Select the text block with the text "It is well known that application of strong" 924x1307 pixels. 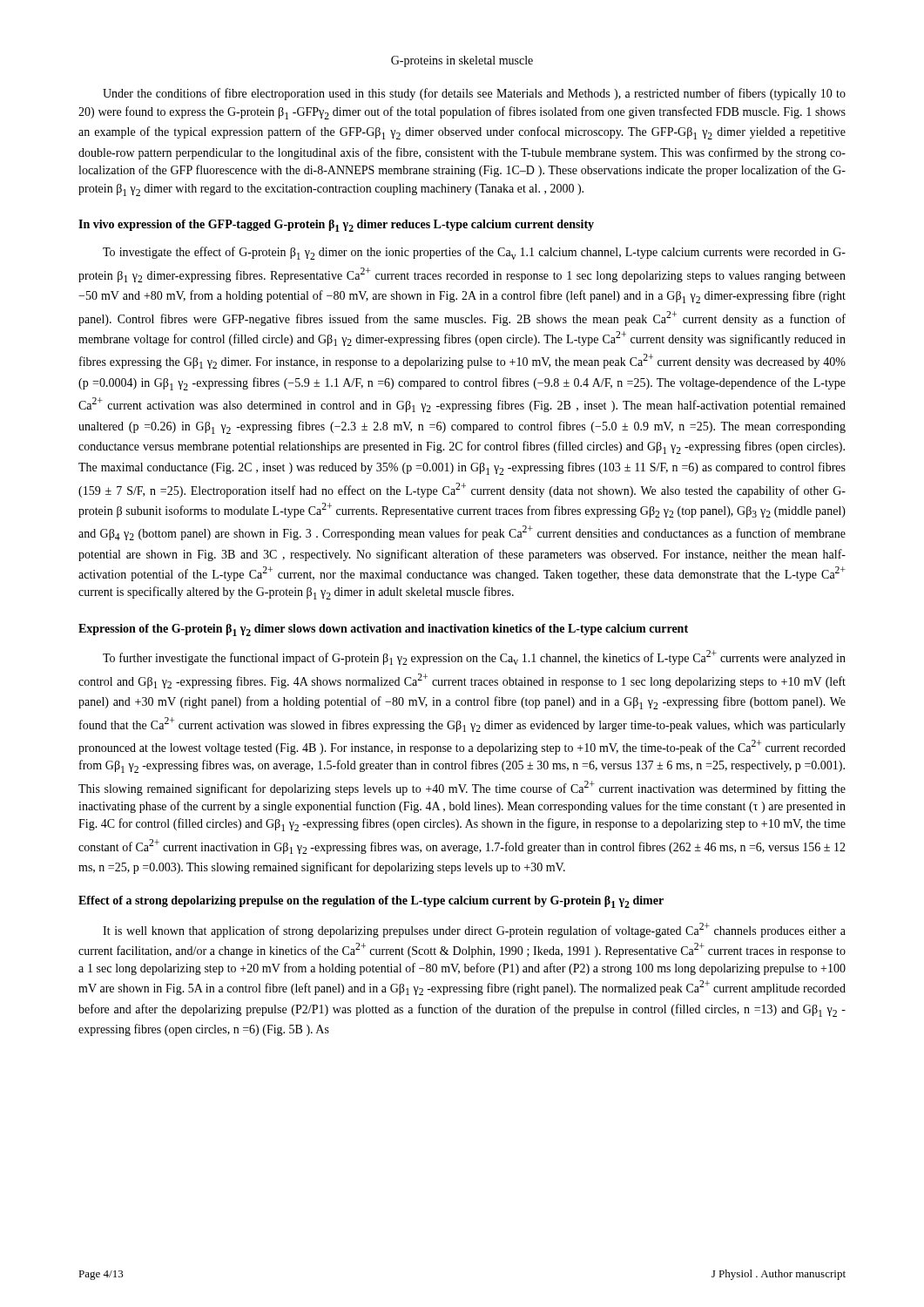(462, 979)
